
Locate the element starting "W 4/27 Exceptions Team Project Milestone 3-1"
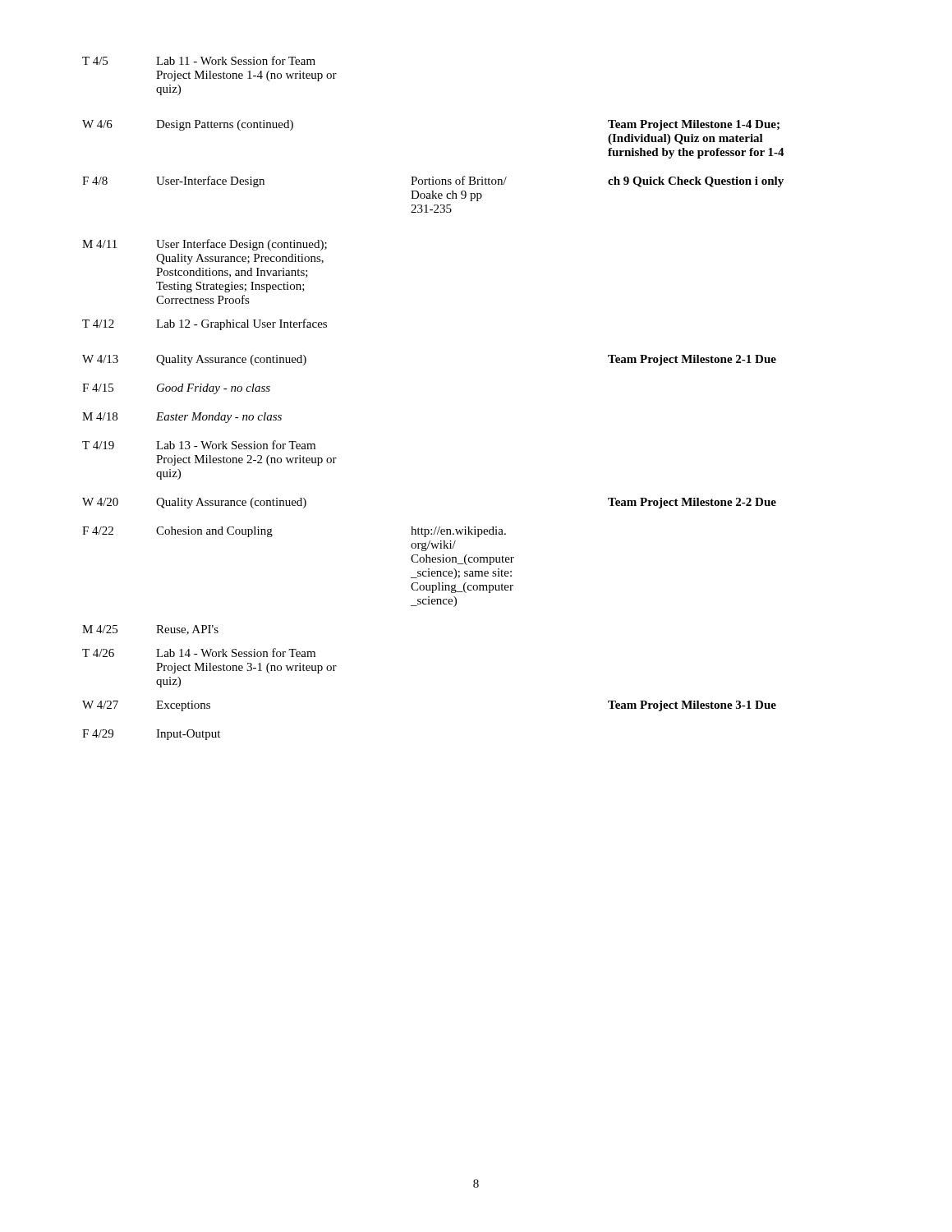pos(104,706)
